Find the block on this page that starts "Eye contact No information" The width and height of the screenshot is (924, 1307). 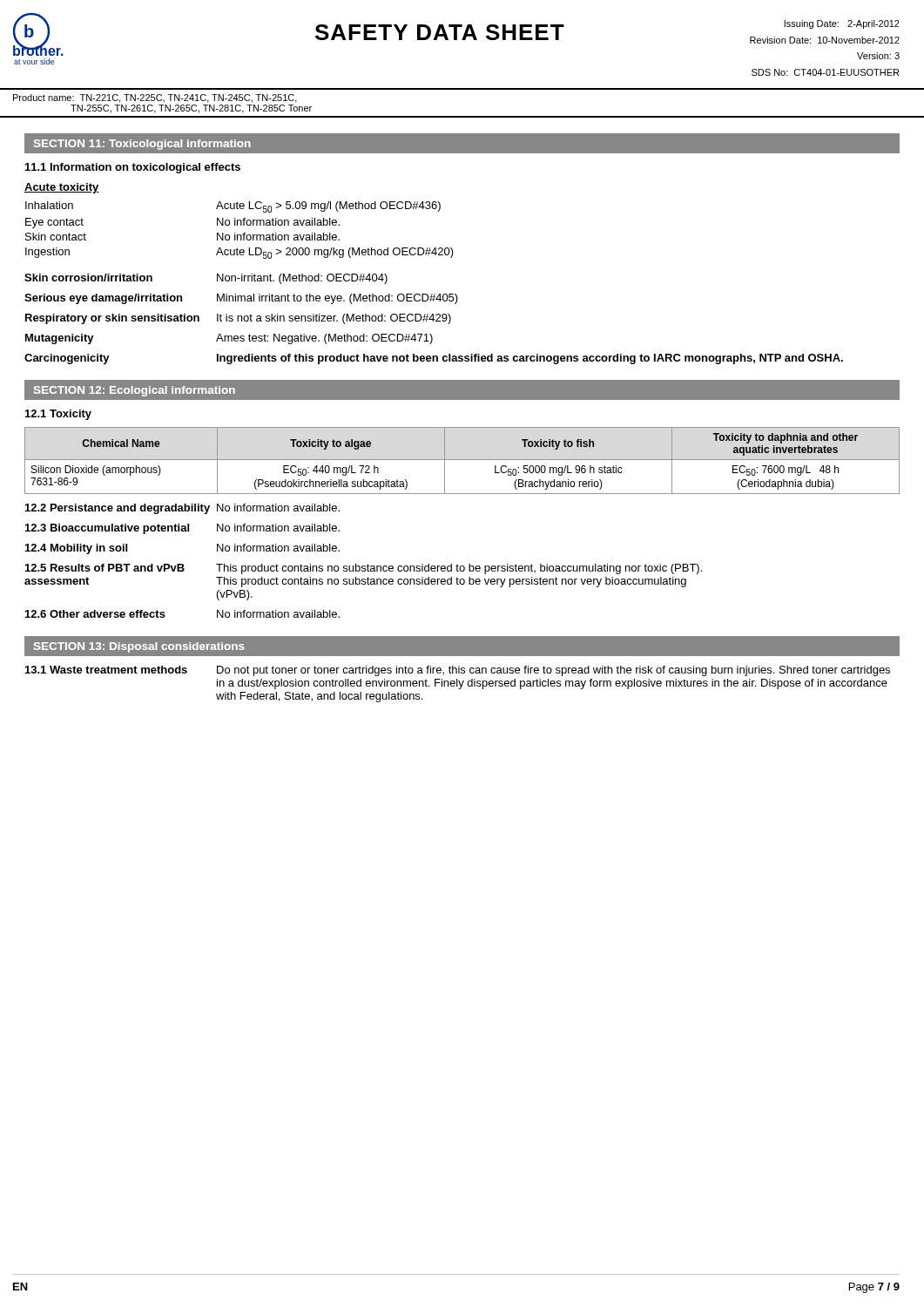[x=54, y=223]
